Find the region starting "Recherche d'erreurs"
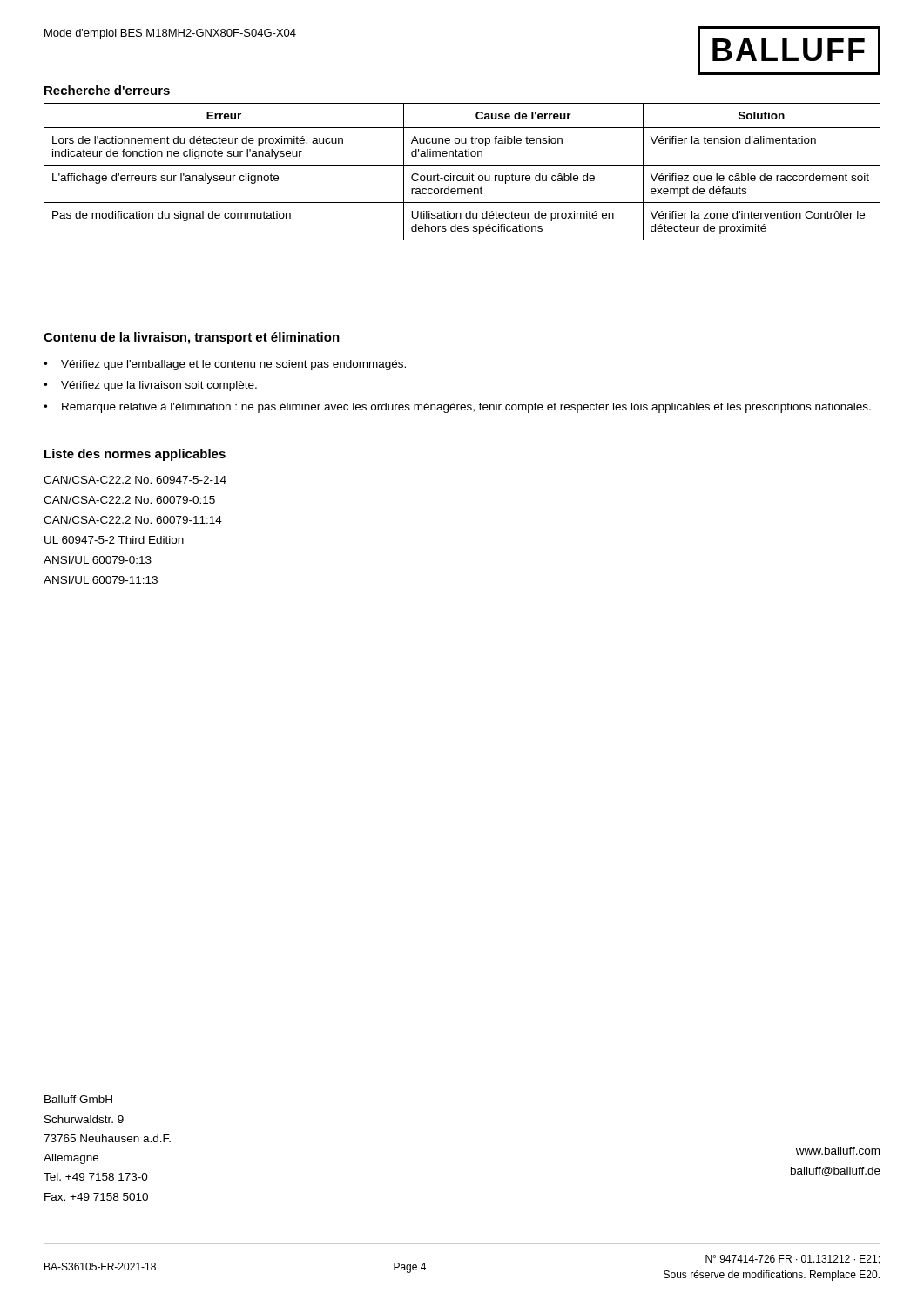 coord(107,90)
